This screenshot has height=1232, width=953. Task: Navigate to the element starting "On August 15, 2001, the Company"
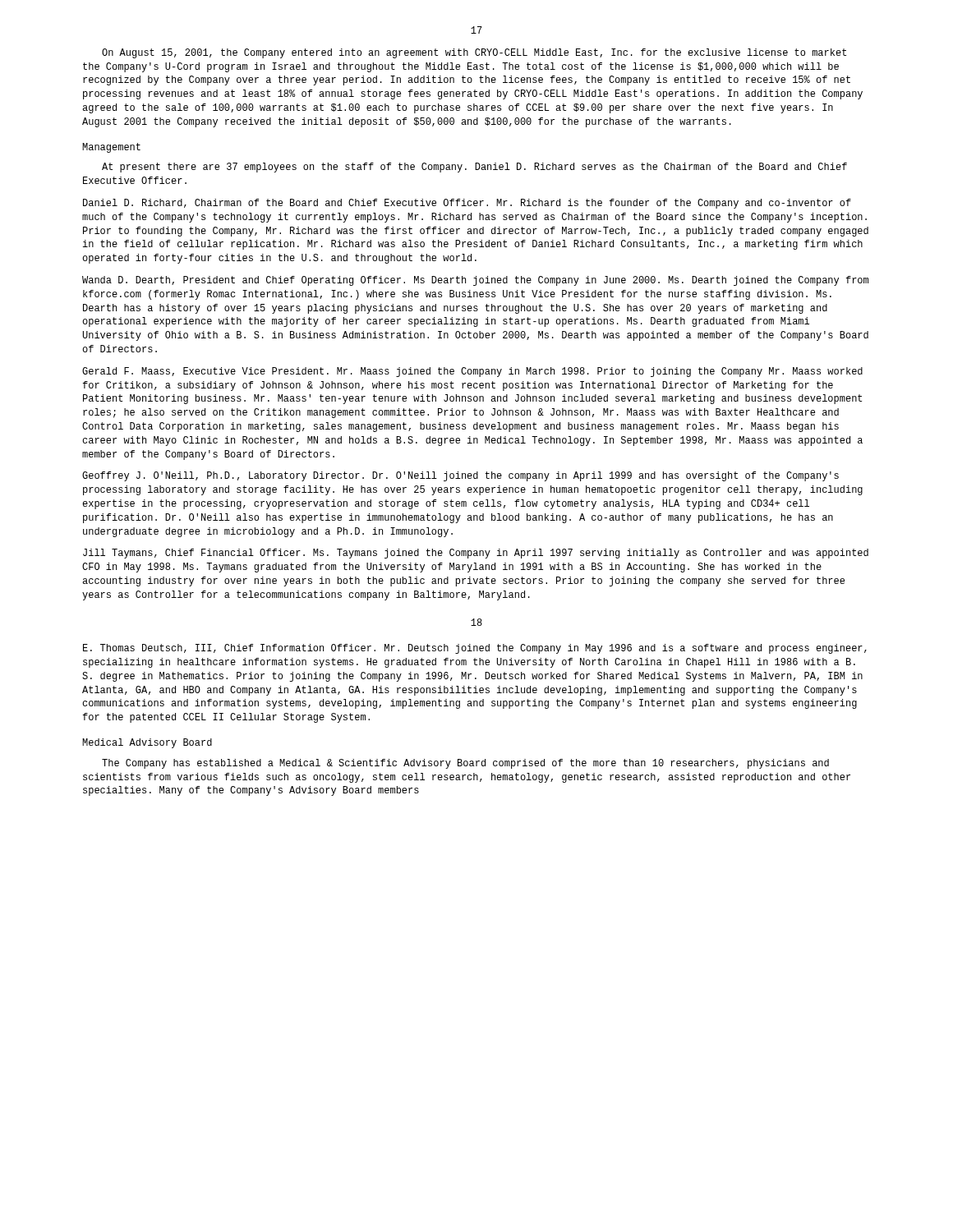coord(473,88)
